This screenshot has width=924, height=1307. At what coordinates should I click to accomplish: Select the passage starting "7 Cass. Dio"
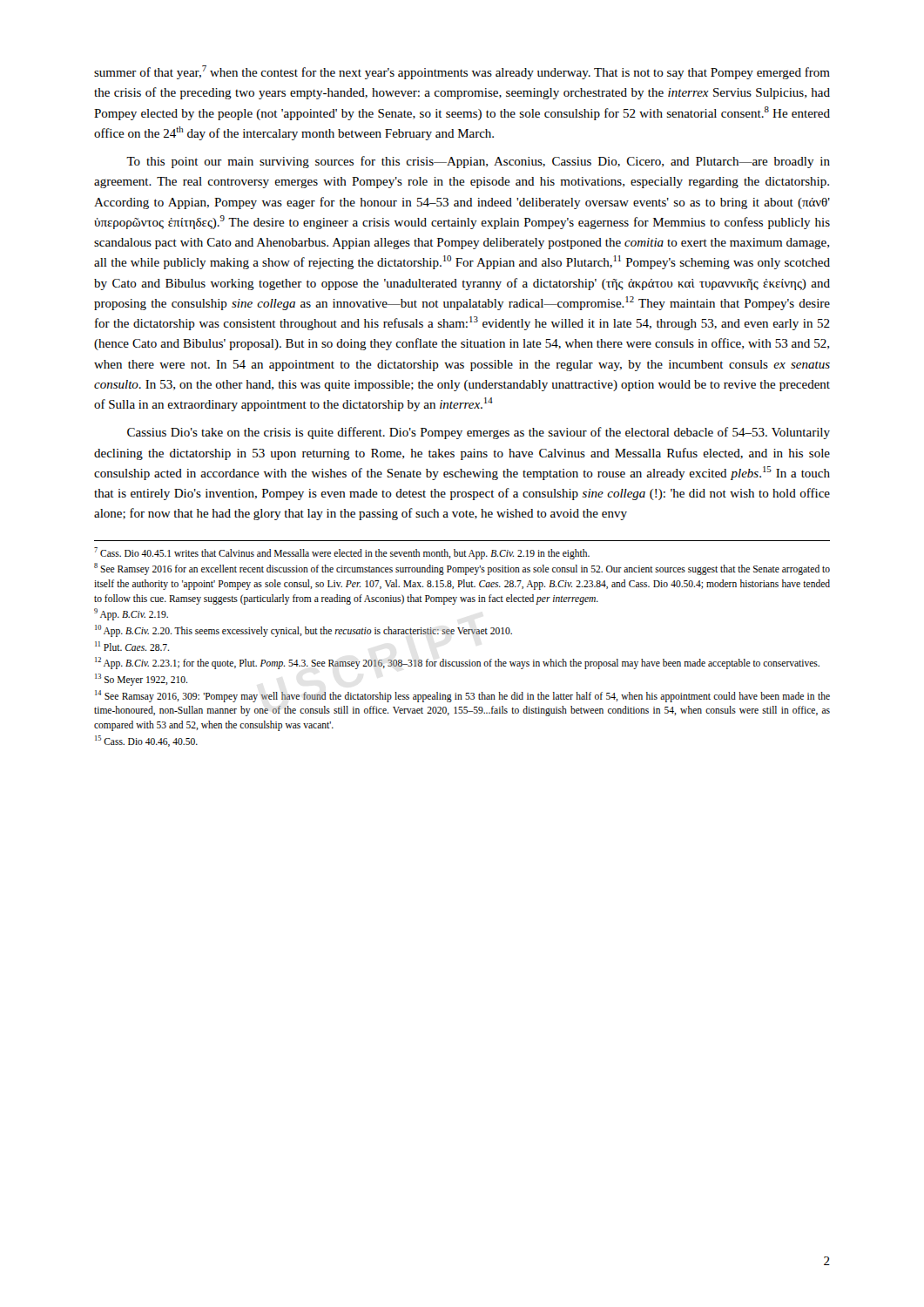(x=342, y=552)
